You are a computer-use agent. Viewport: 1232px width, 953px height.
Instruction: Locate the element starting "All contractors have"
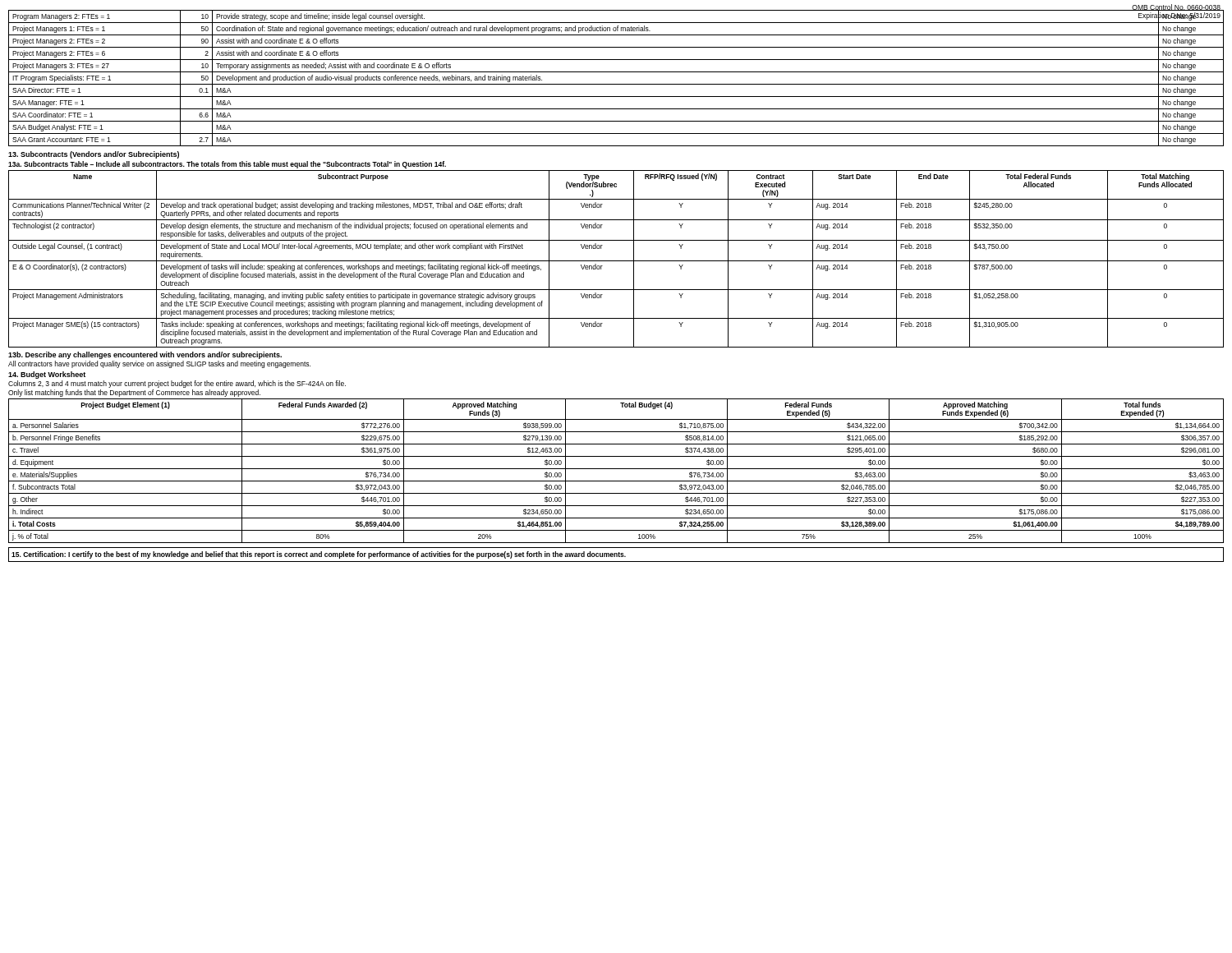tap(160, 364)
